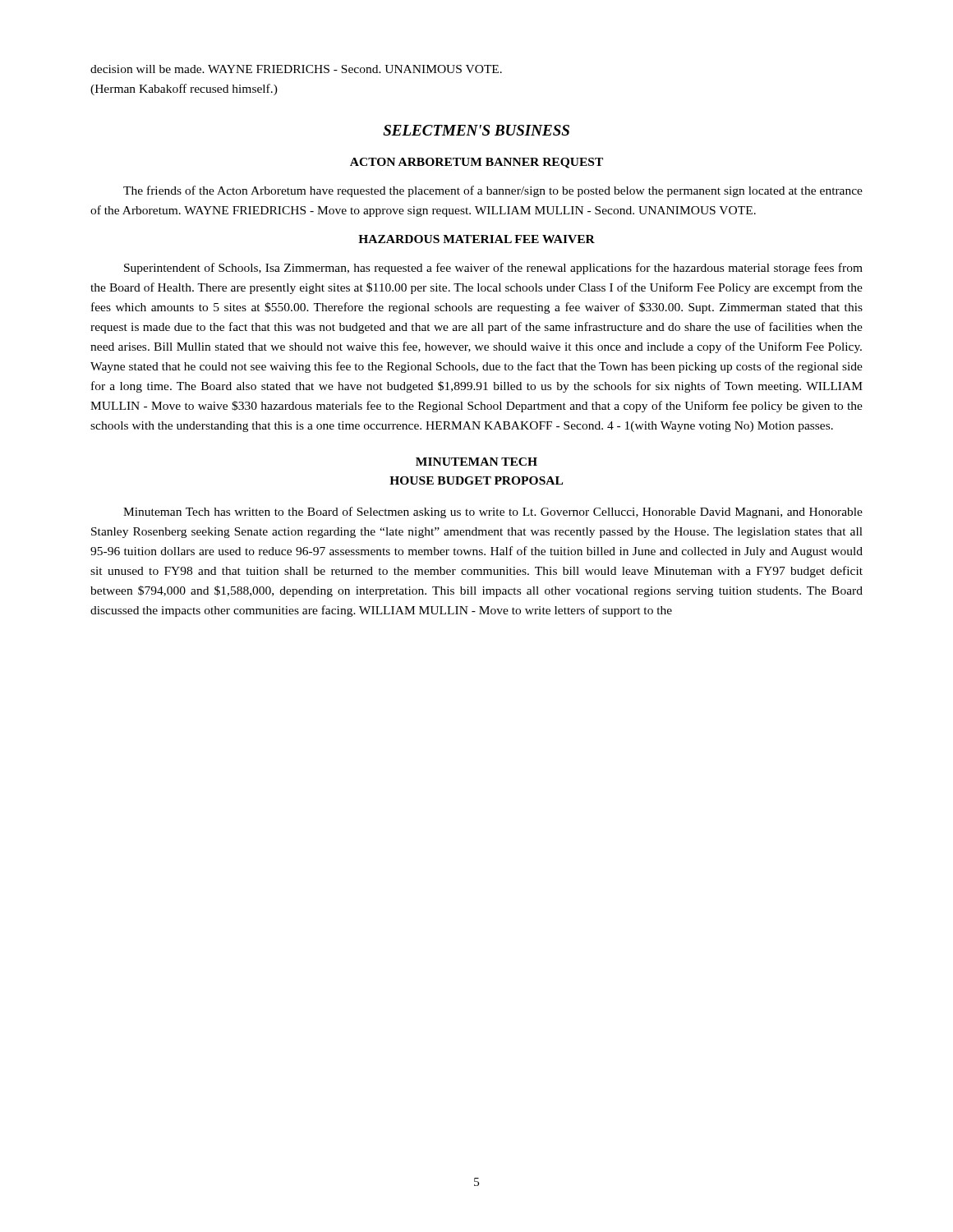Viewport: 953px width, 1232px height.
Task: Click on the block starting "Superintendent of Schools, Isa Zimmerman, has"
Action: click(x=476, y=346)
